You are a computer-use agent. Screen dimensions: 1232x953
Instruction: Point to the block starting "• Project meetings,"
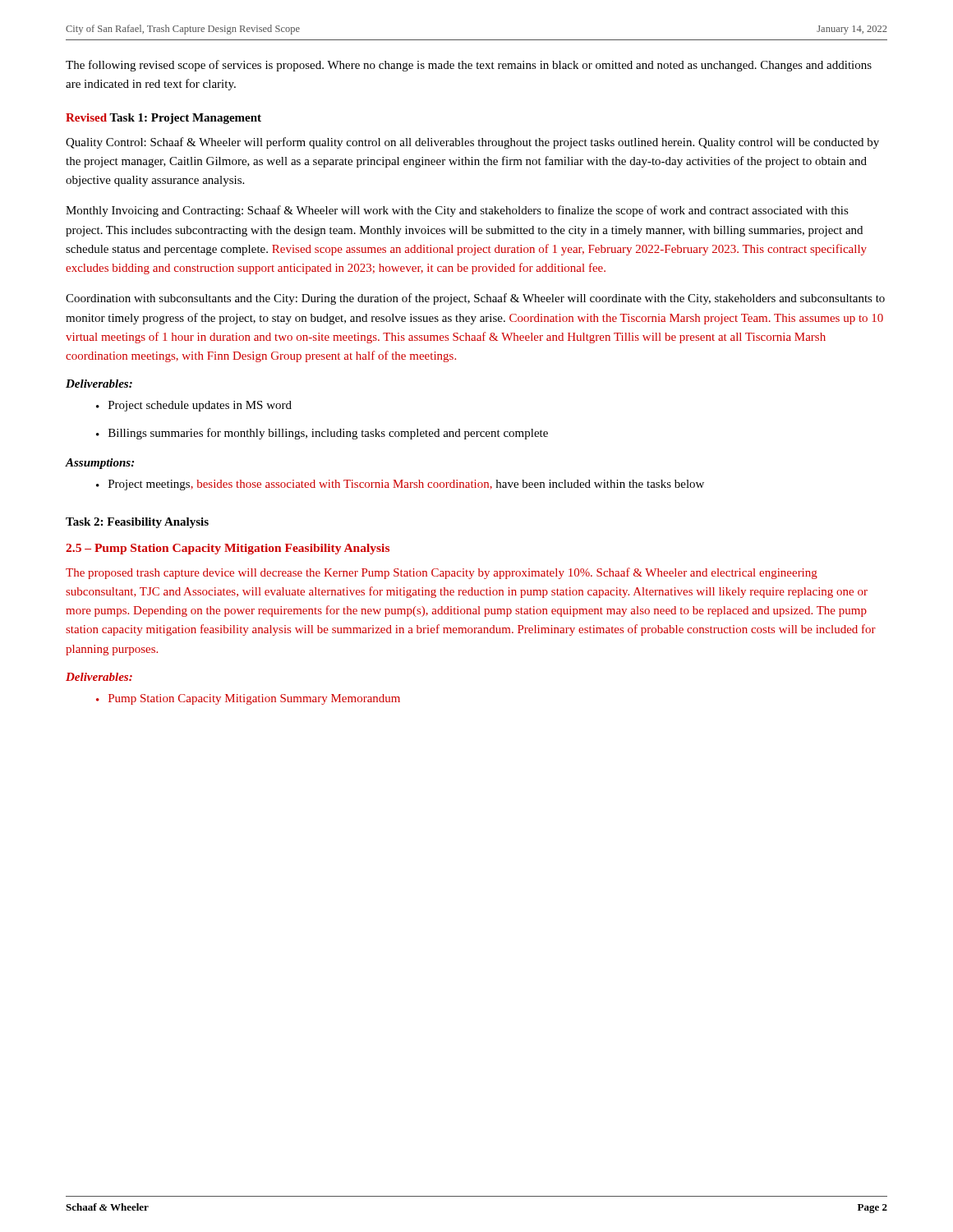tap(400, 485)
